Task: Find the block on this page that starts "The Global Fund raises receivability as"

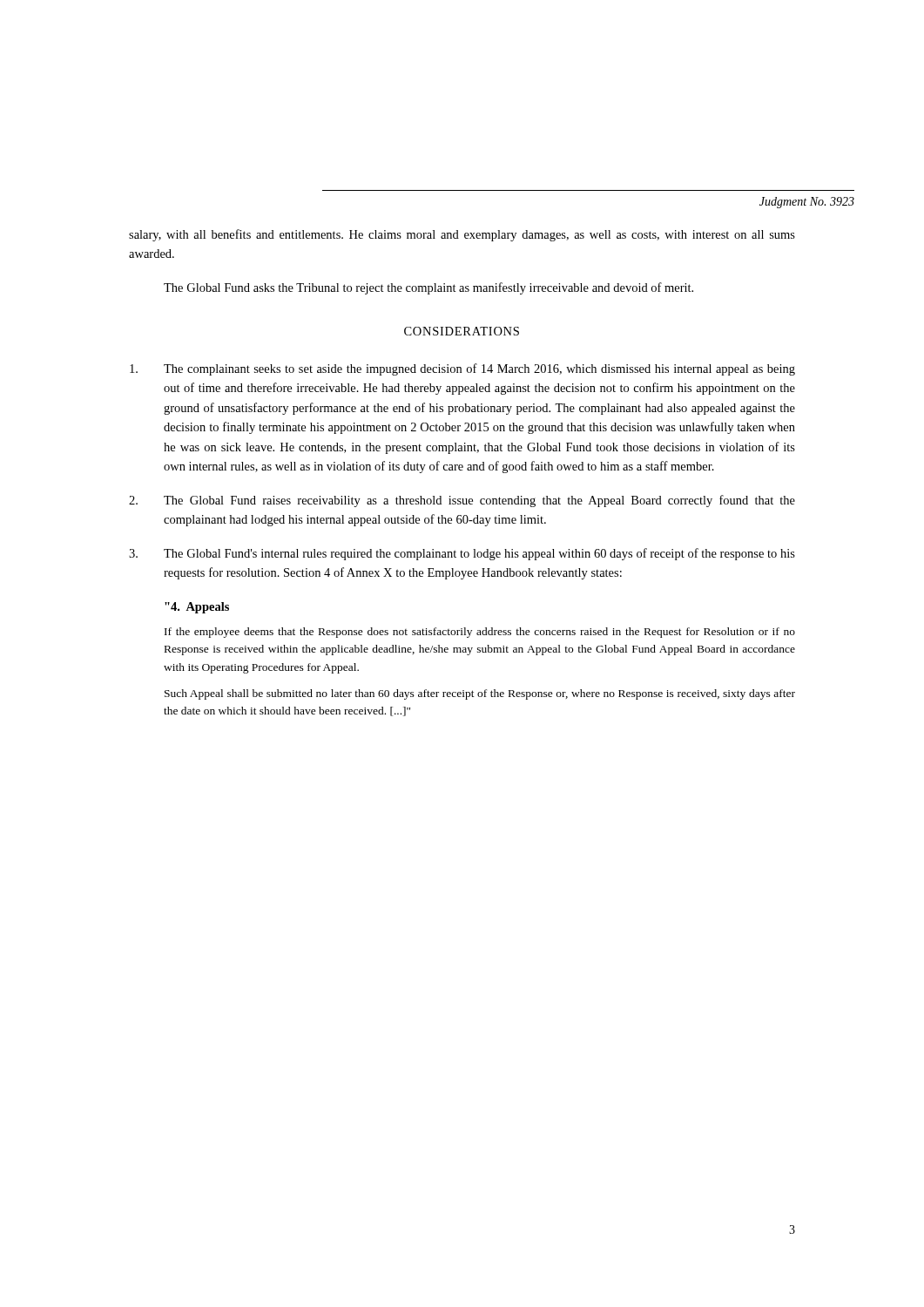Action: pos(462,510)
